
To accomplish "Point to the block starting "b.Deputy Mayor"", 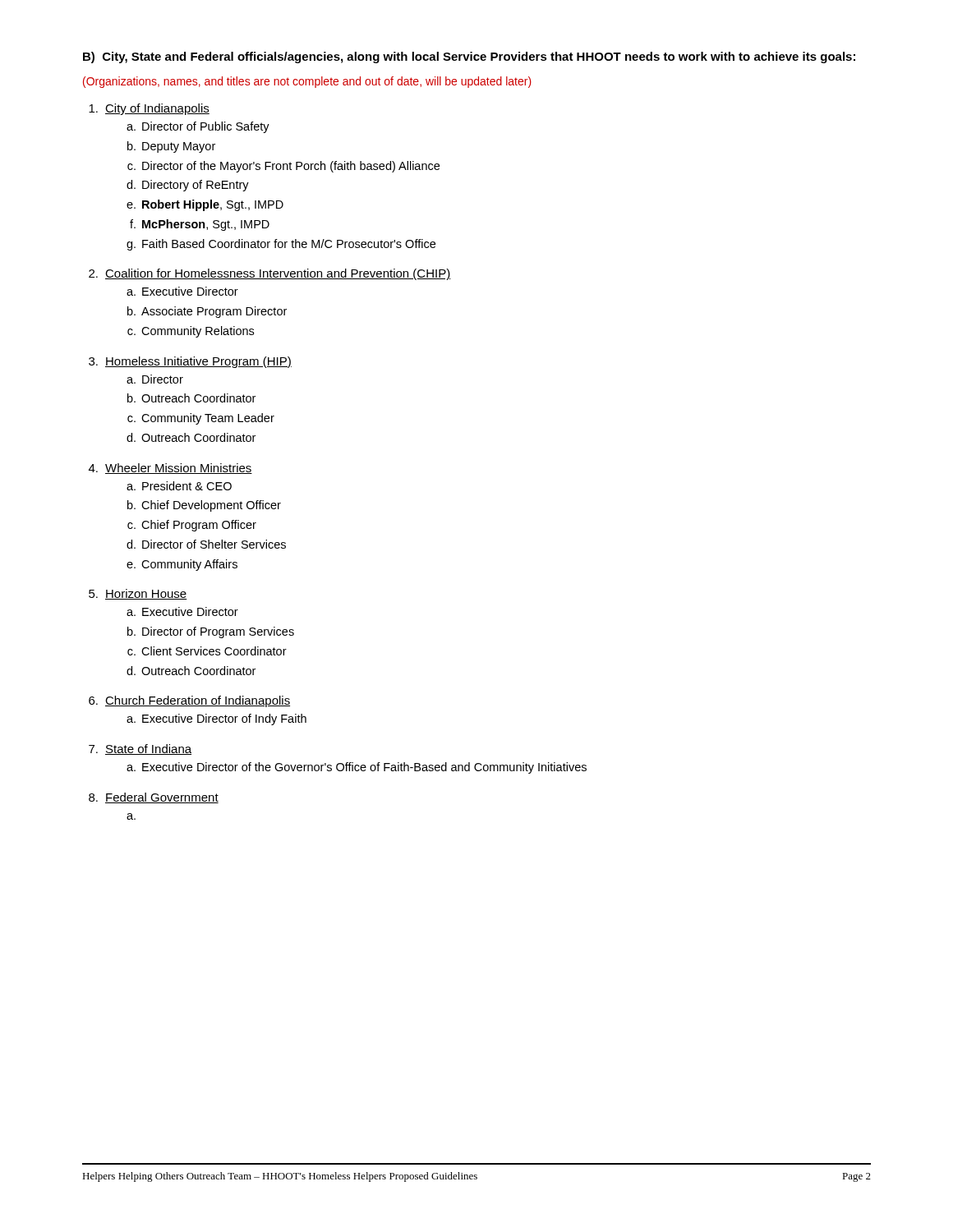I will click(x=169, y=147).
